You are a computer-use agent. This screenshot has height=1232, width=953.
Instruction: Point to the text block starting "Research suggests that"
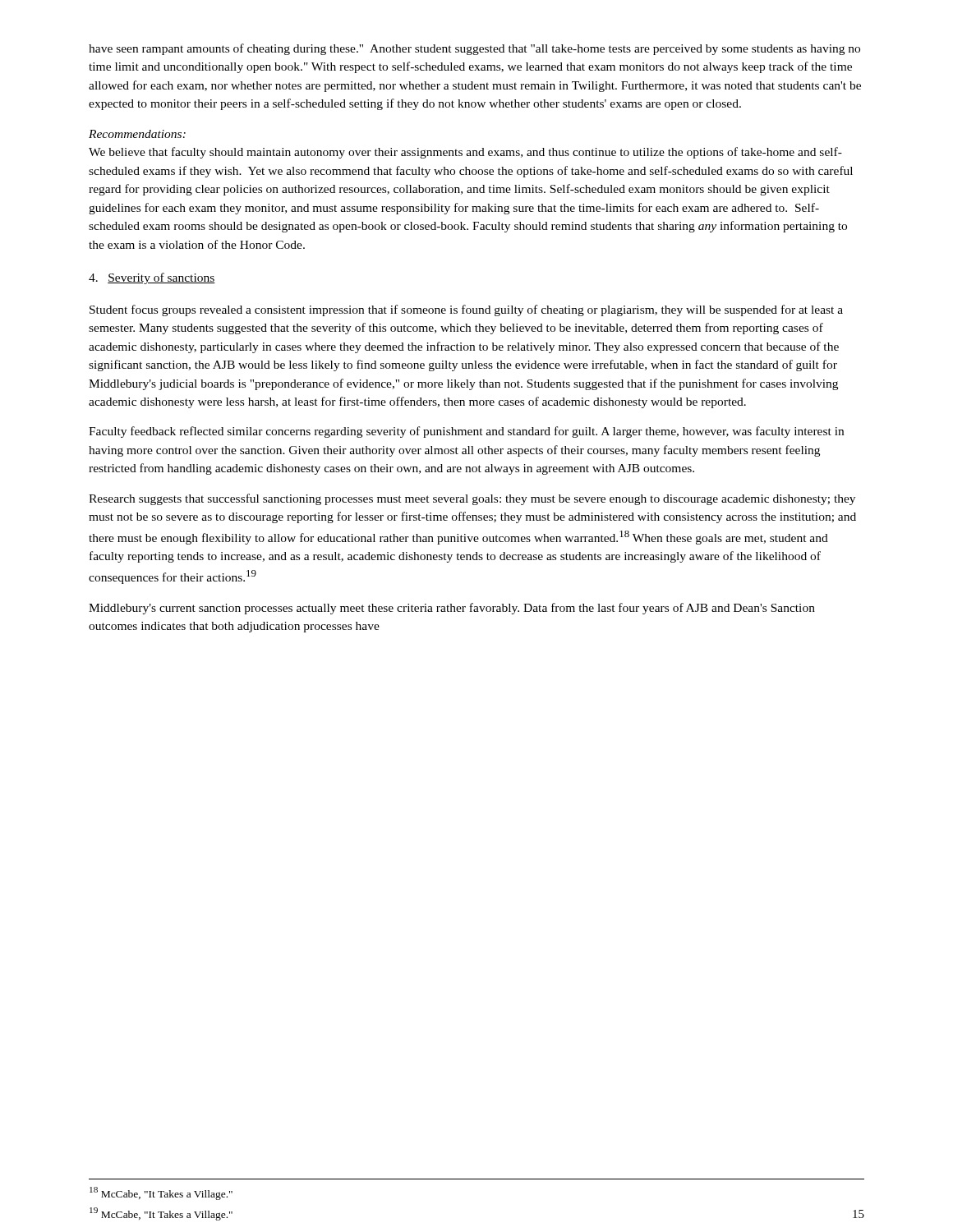(476, 538)
